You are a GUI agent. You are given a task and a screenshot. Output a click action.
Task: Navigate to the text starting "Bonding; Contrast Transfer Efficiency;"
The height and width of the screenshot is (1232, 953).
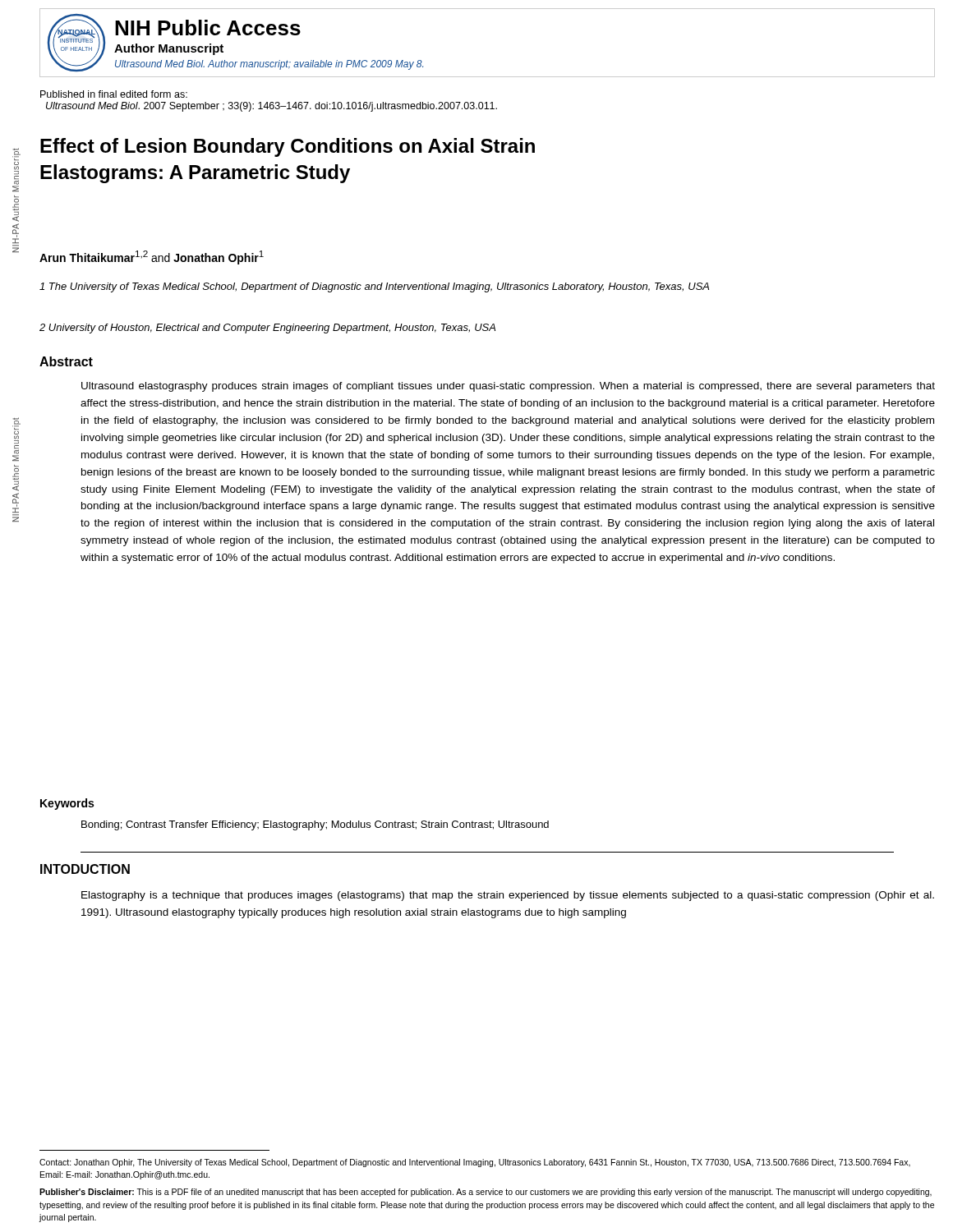[x=315, y=824]
